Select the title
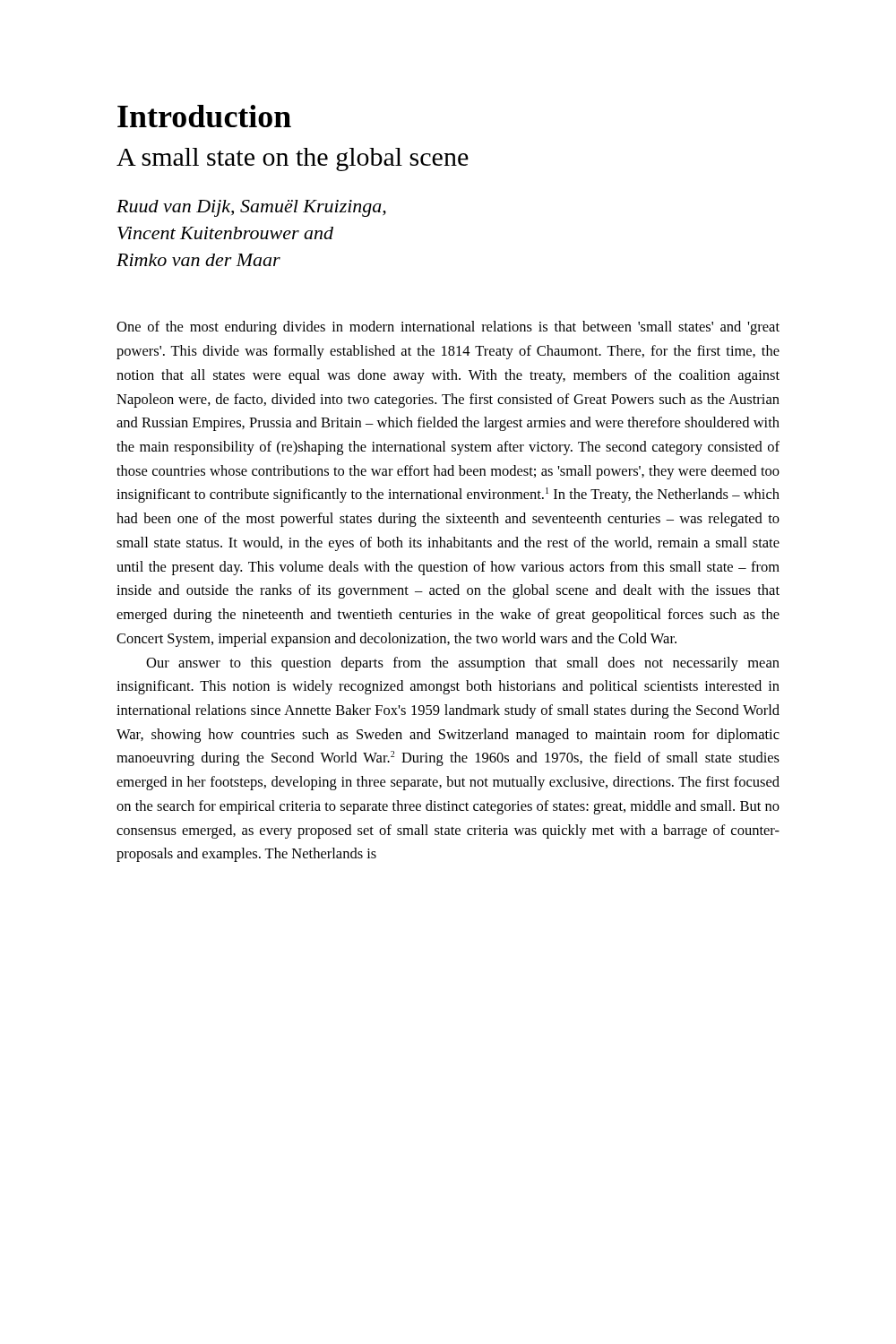 click(x=448, y=117)
